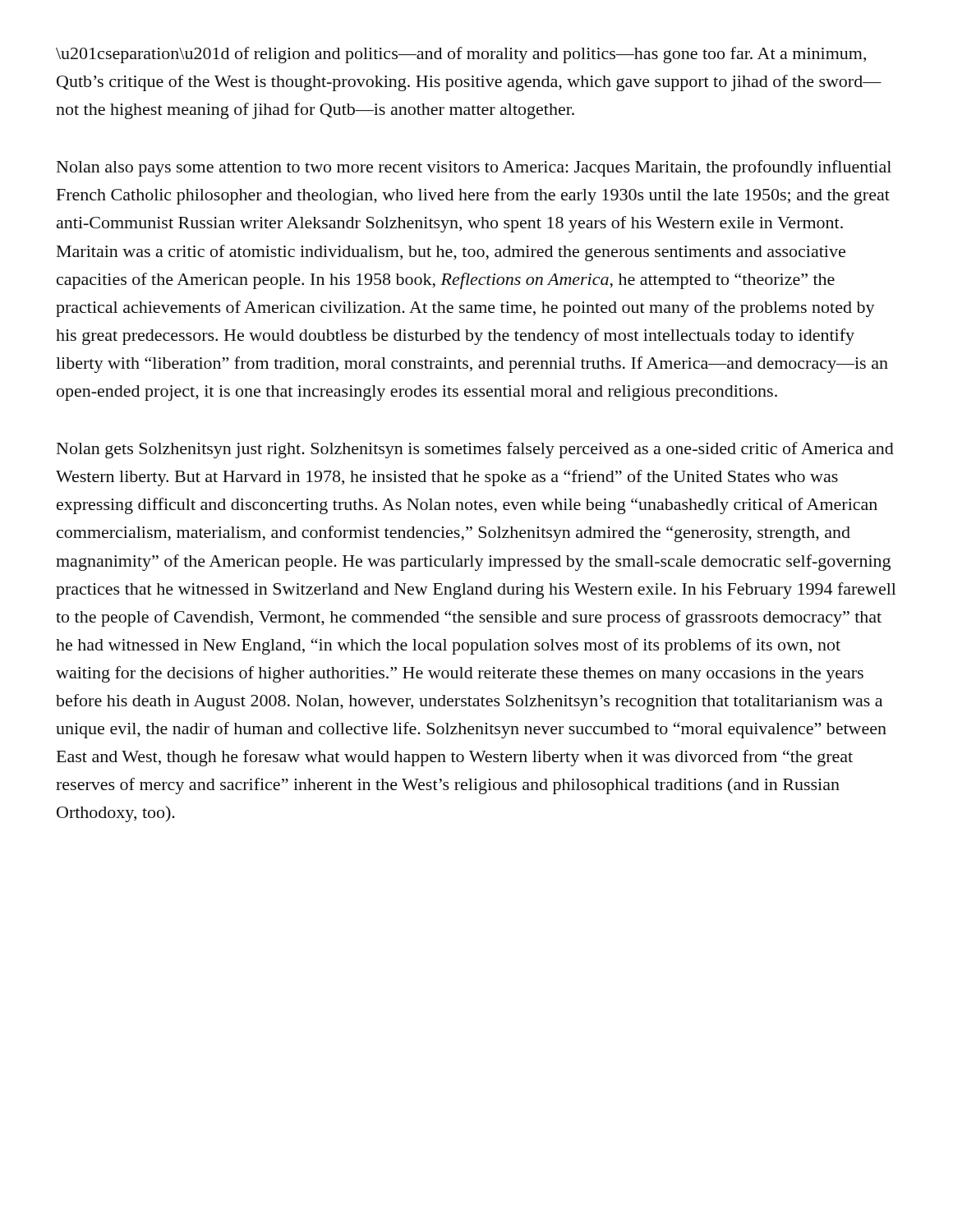953x1232 pixels.
Task: Select the text block that says "Nolan also pays"
Action: click(x=474, y=279)
